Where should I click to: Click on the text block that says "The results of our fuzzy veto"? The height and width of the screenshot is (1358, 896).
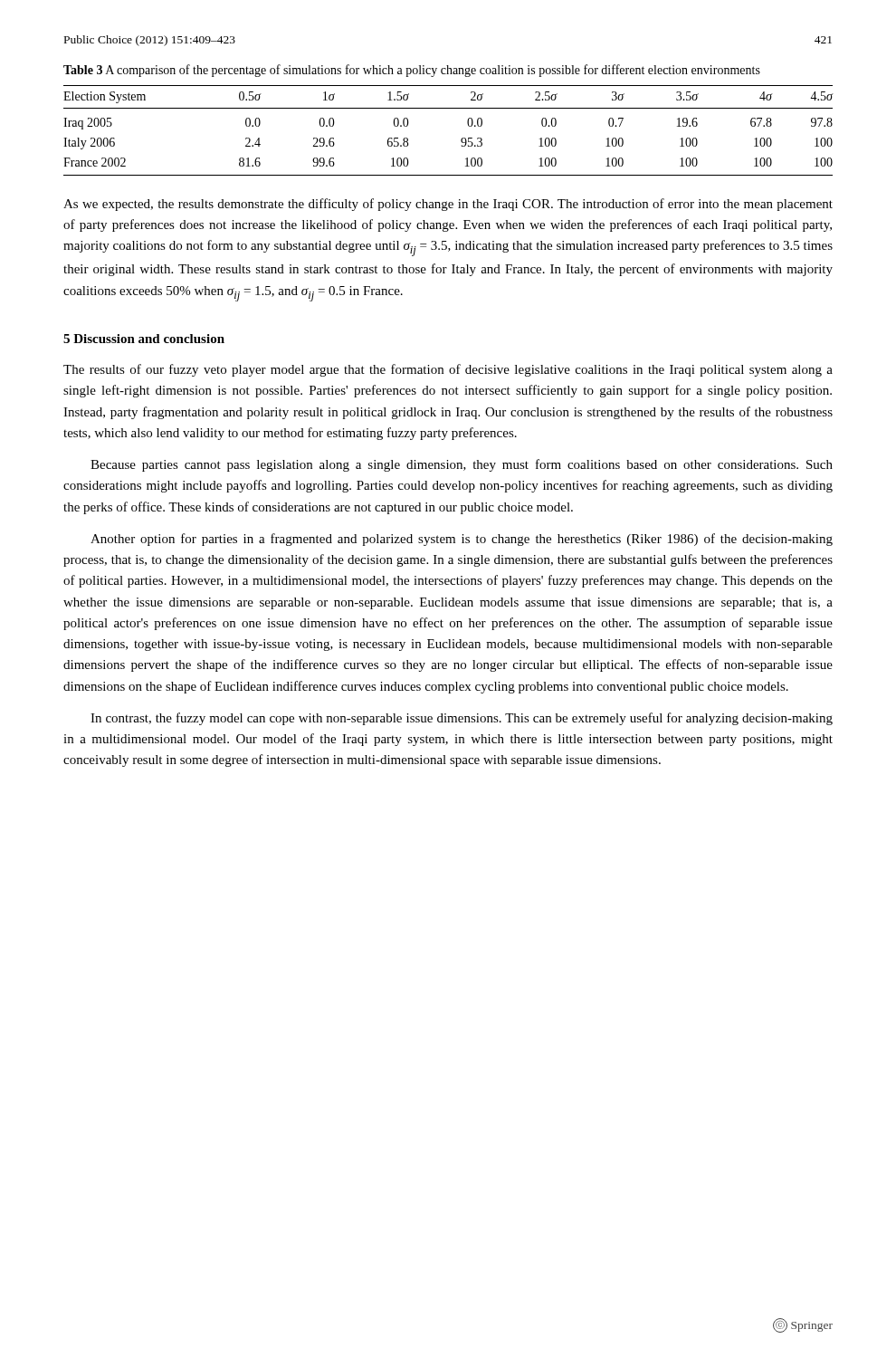click(448, 401)
